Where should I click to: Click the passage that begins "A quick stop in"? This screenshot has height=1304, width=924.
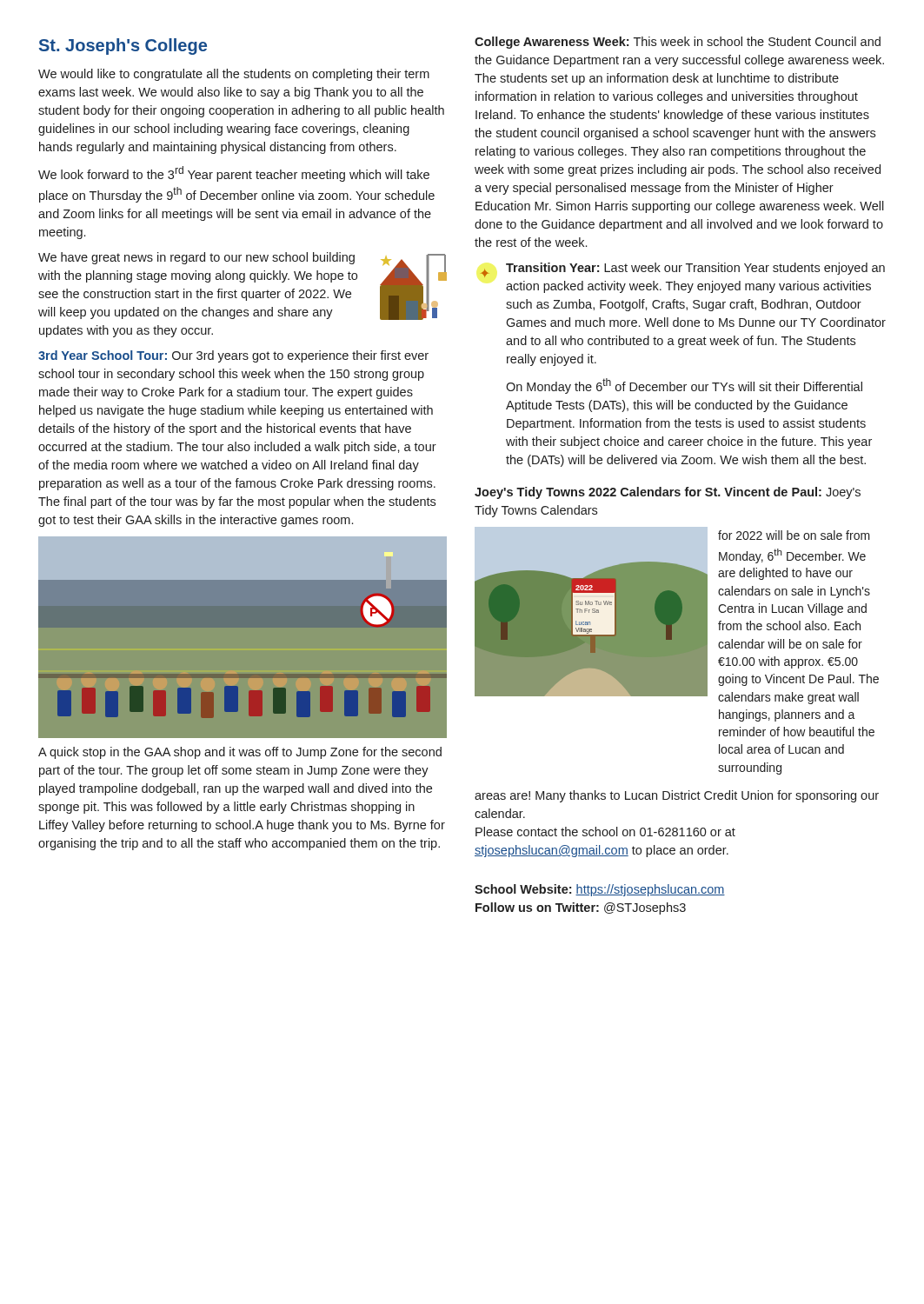point(243,798)
